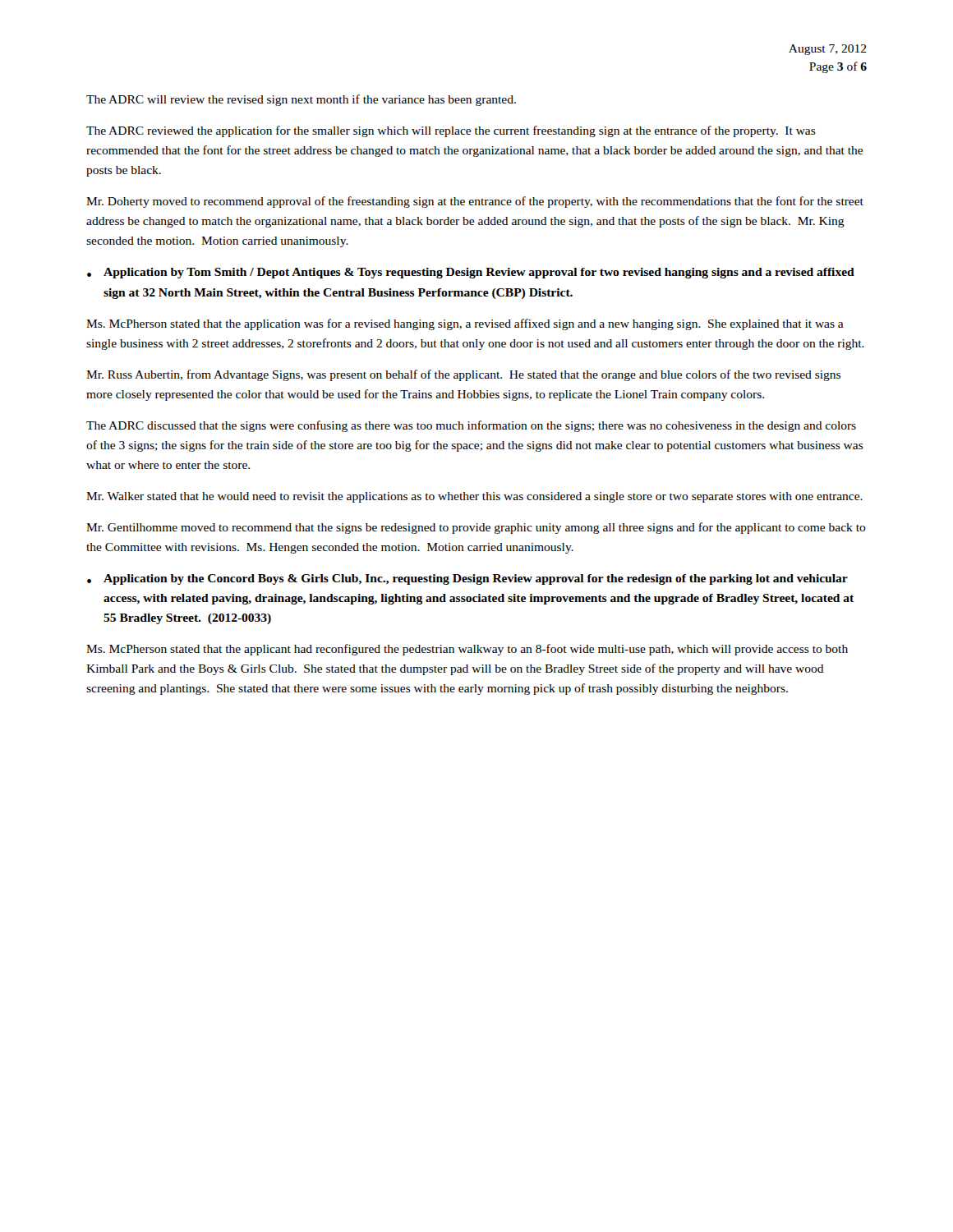Select the text block that reads "The ADRC discussed"
Image resolution: width=953 pixels, height=1232 pixels.
point(475,444)
